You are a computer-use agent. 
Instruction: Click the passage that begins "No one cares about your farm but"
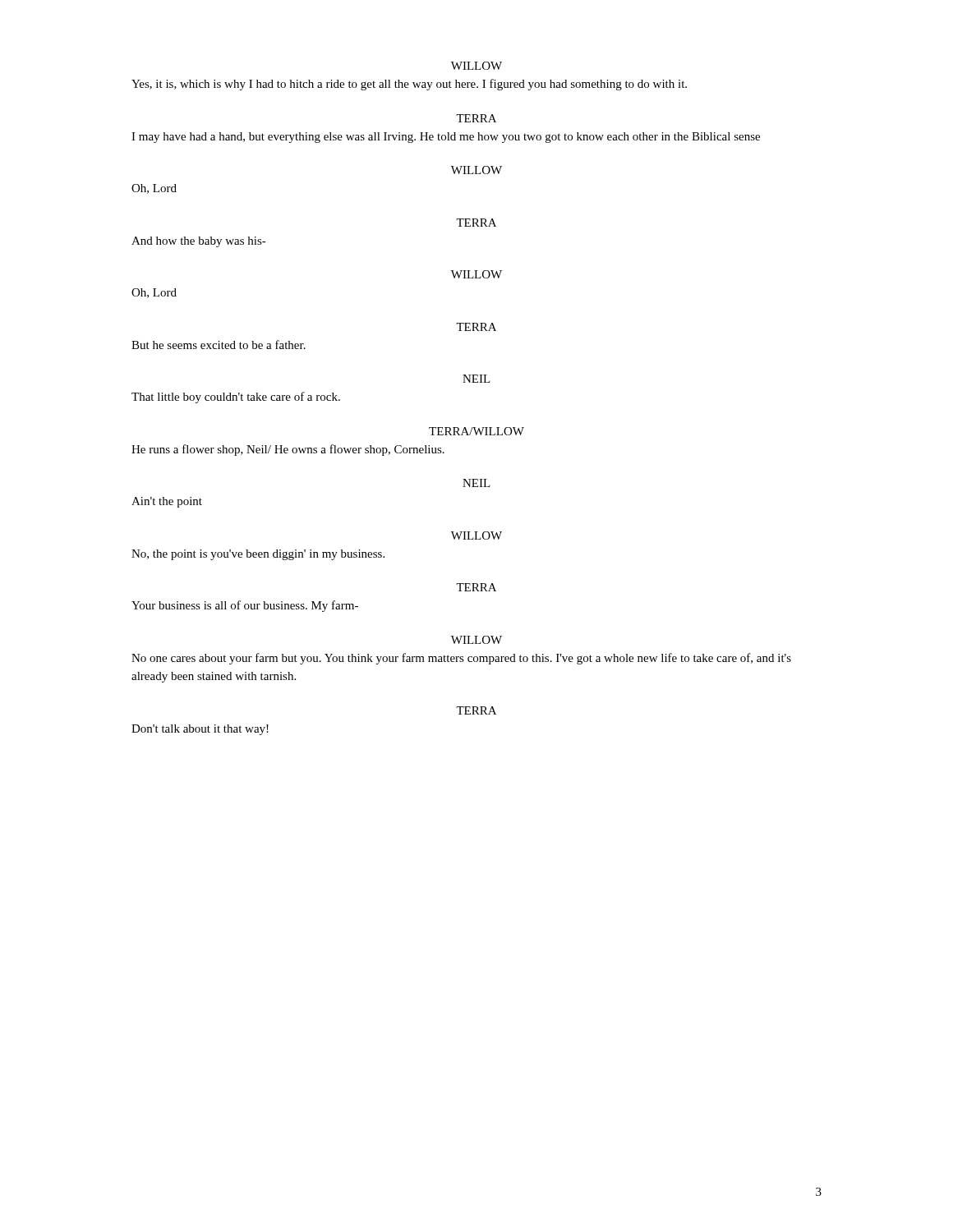tap(461, 667)
